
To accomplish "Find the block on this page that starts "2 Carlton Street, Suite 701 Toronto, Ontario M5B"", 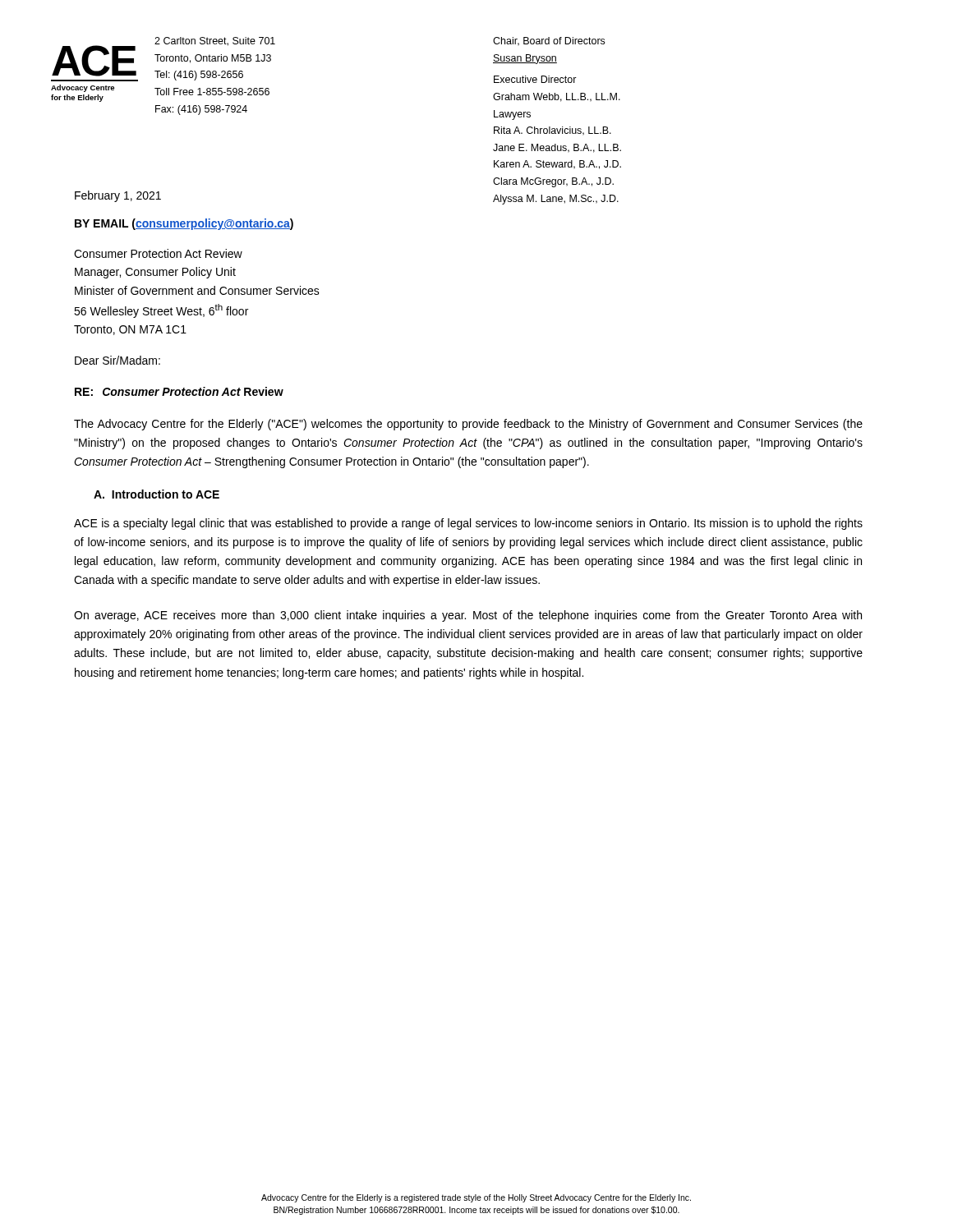I will [x=215, y=75].
